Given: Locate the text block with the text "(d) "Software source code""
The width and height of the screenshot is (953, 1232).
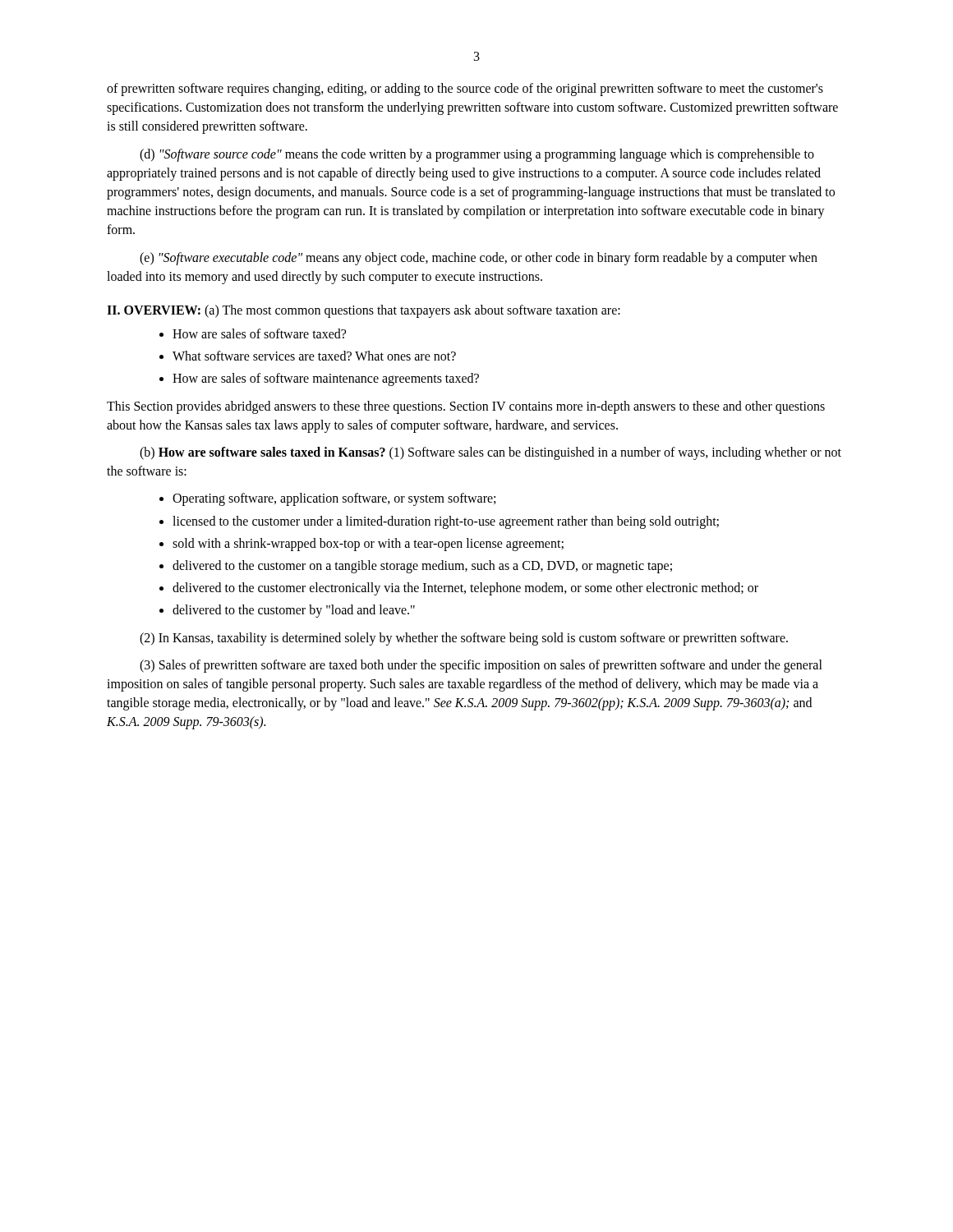Looking at the screenshot, I should [x=471, y=192].
